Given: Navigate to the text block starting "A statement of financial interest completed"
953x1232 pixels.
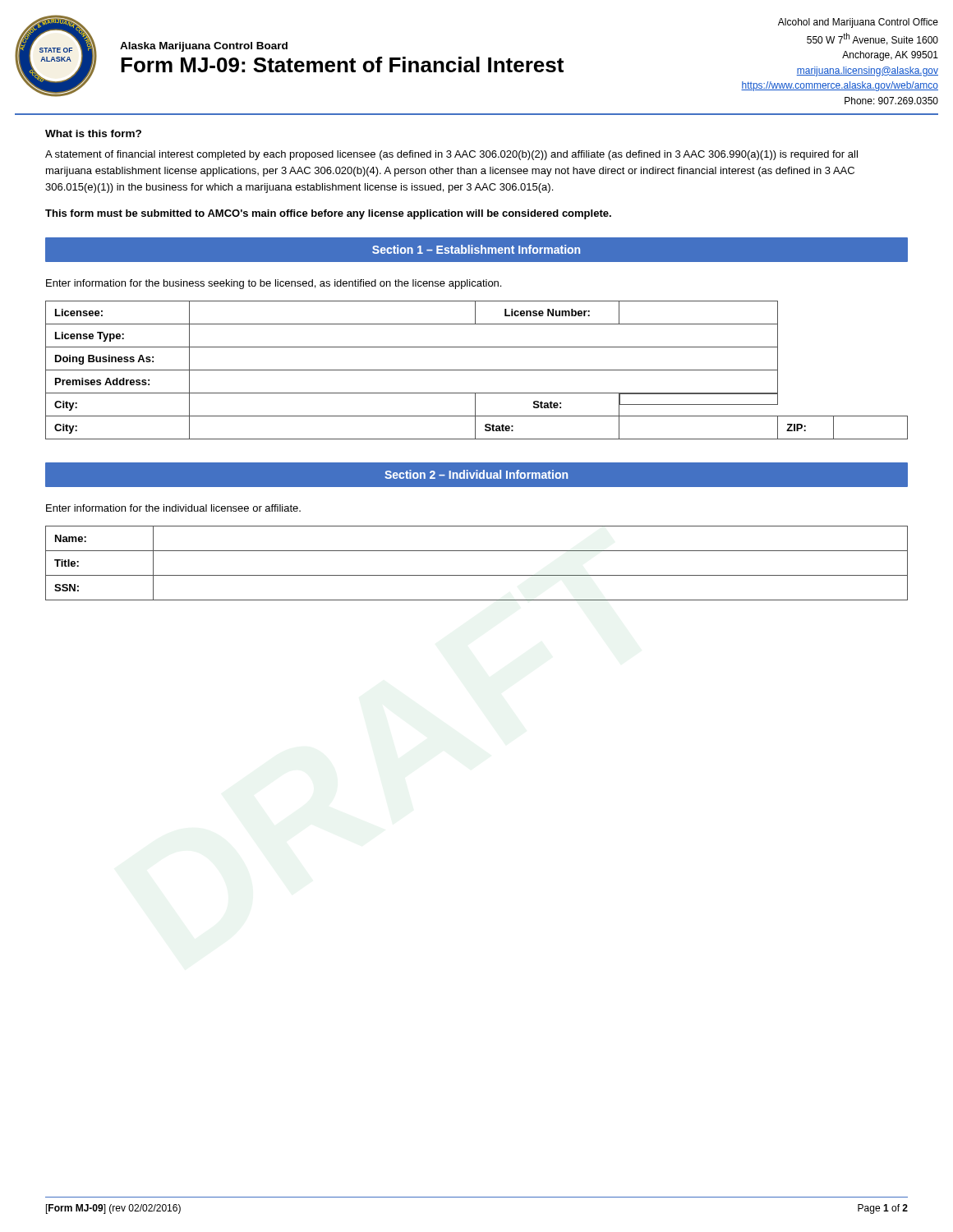Looking at the screenshot, I should (x=452, y=171).
